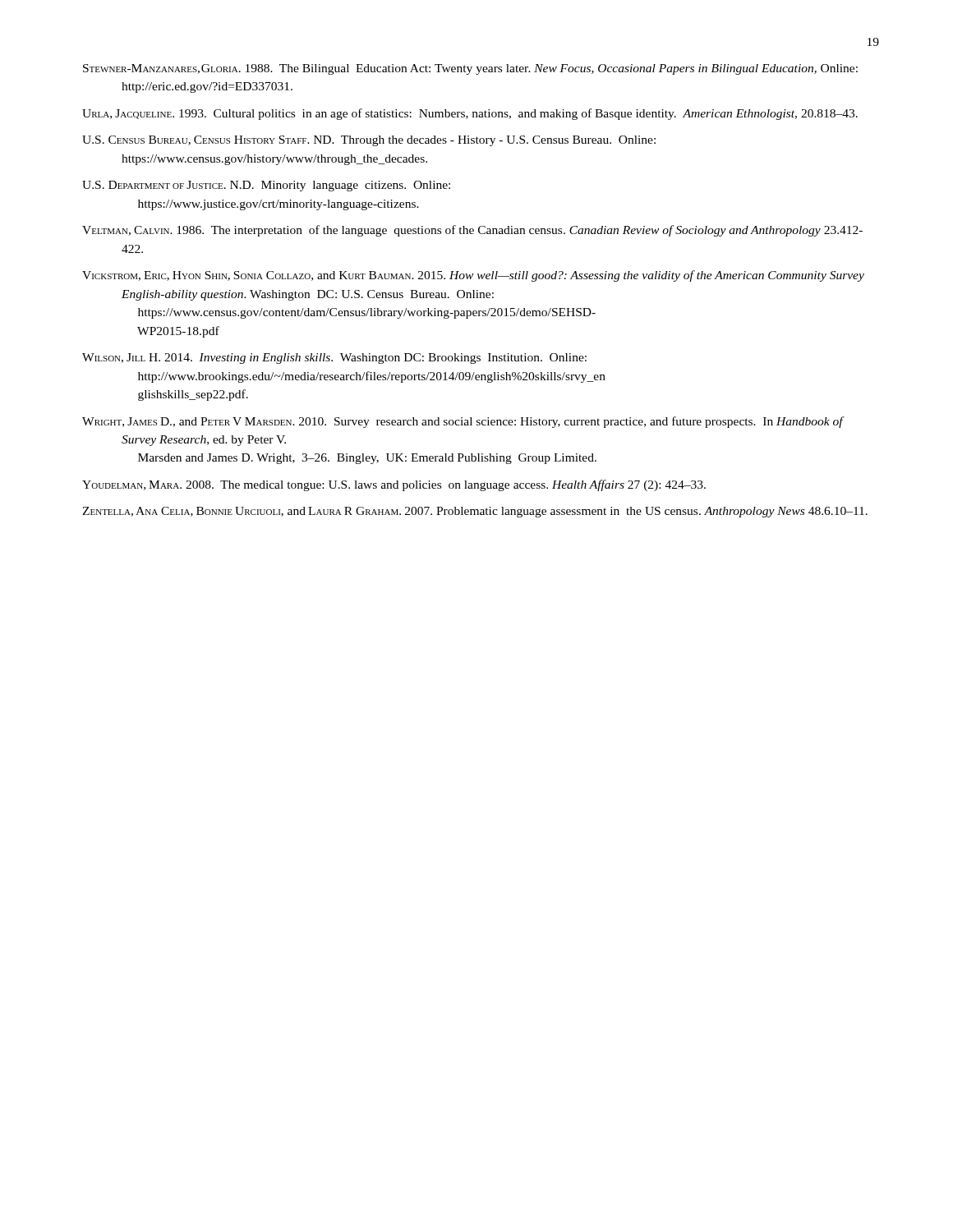The height and width of the screenshot is (1232, 953).
Task: Click on the text block starting "Wright, James D.,"
Action: (x=463, y=422)
